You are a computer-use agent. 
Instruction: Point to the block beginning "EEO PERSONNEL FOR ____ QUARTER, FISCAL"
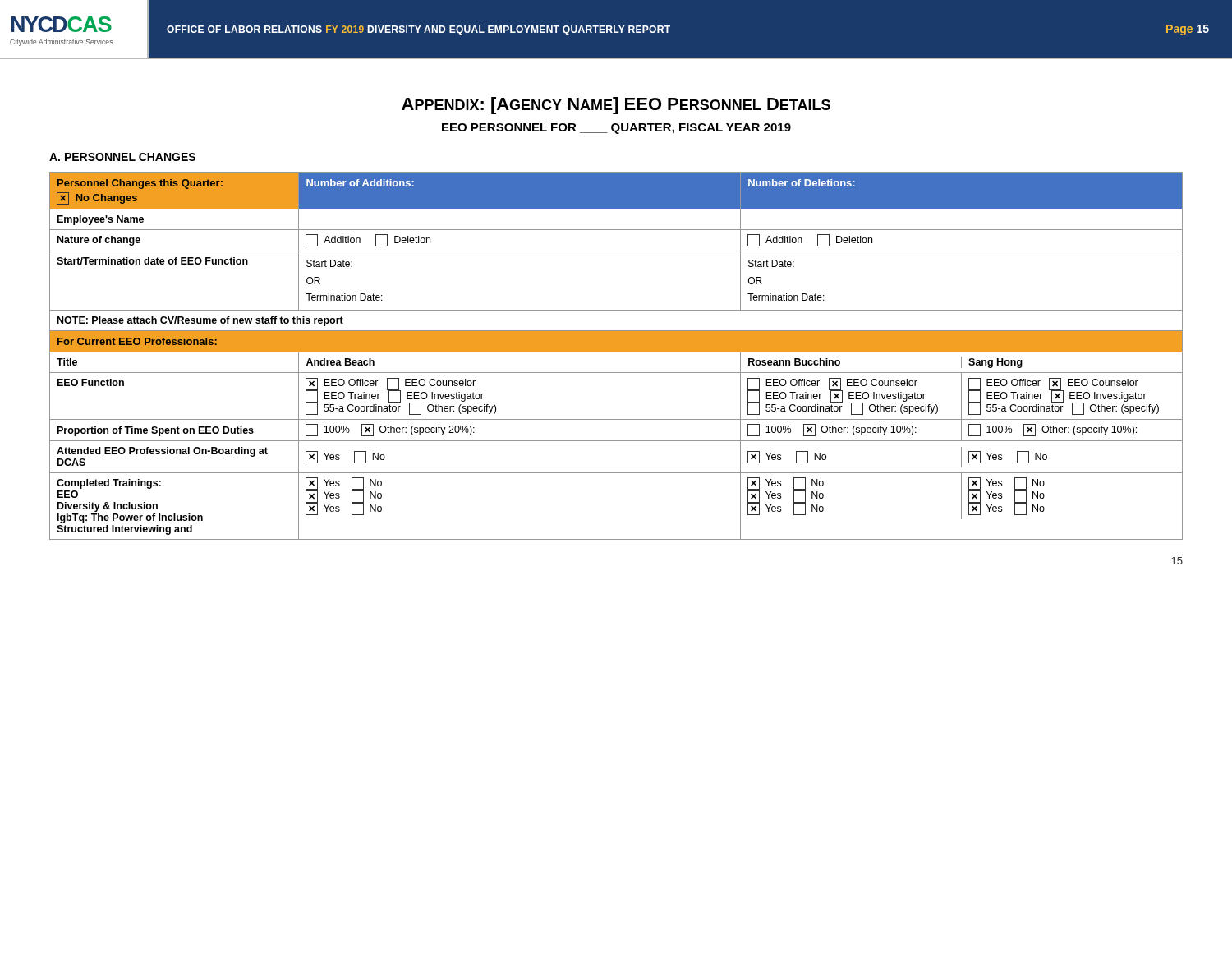(x=616, y=127)
